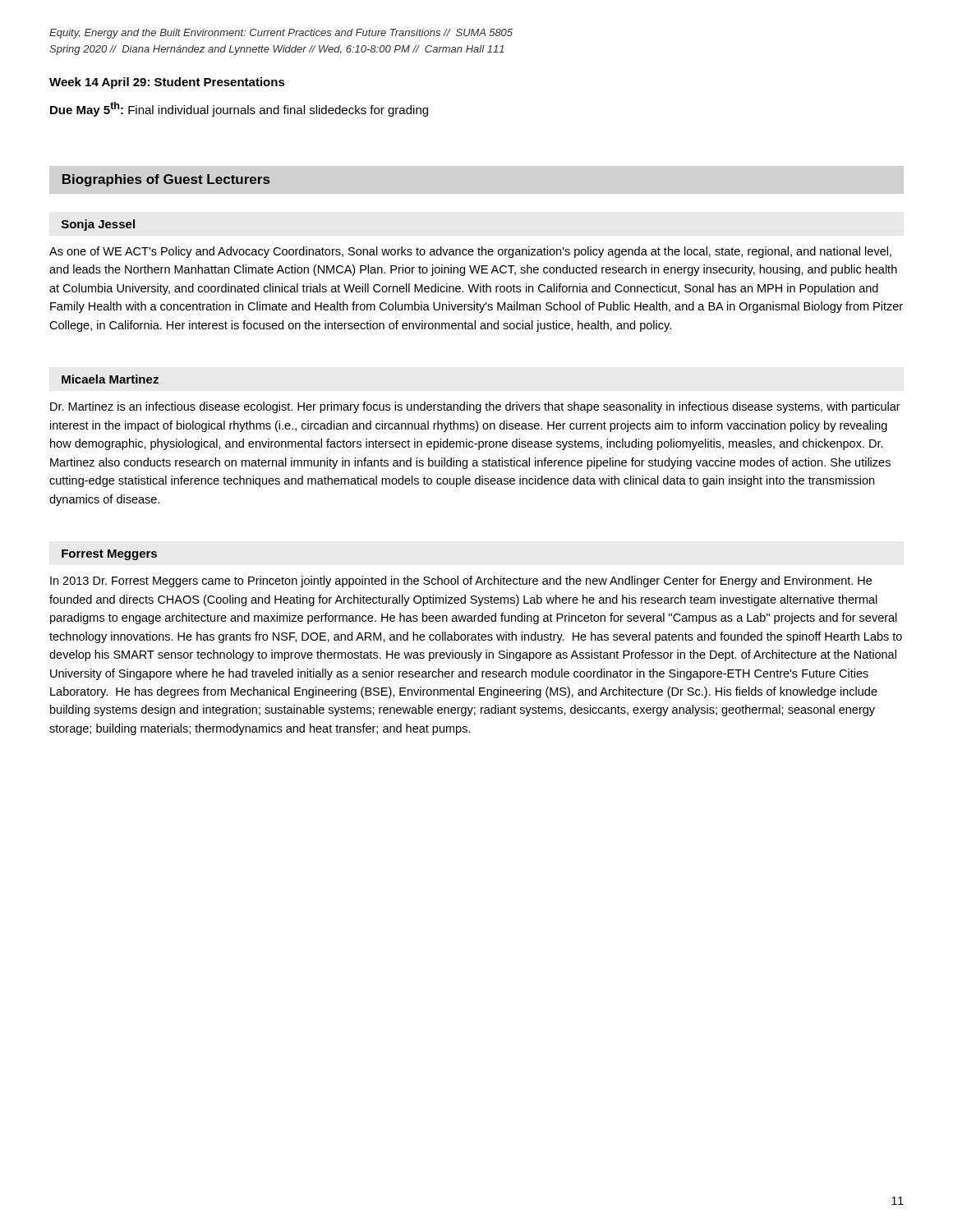Point to the text starting "Dr. Martinez is an infectious disease"
The height and width of the screenshot is (1232, 953).
tap(475, 453)
